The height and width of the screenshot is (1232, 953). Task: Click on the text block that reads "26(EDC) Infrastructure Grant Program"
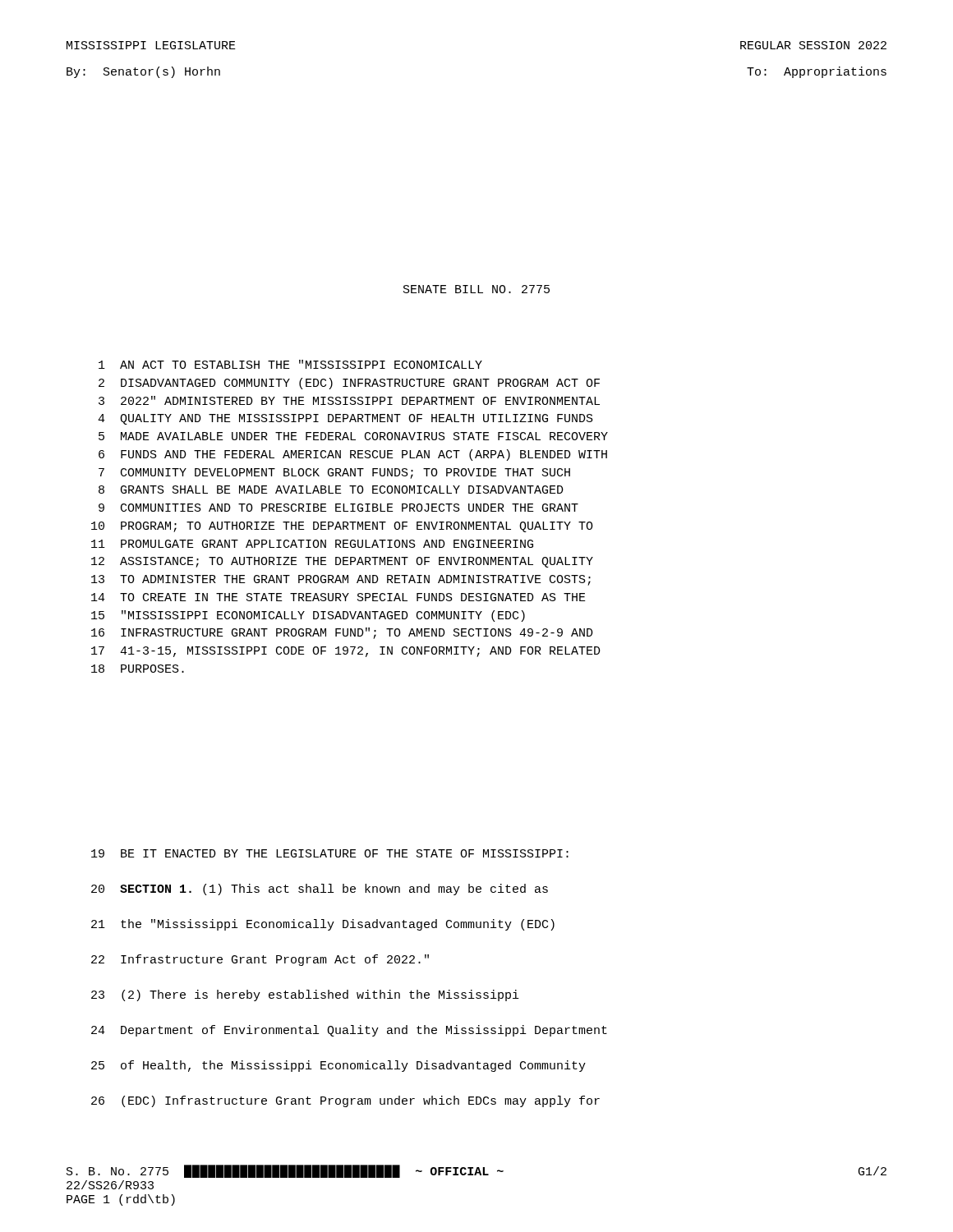476,1102
